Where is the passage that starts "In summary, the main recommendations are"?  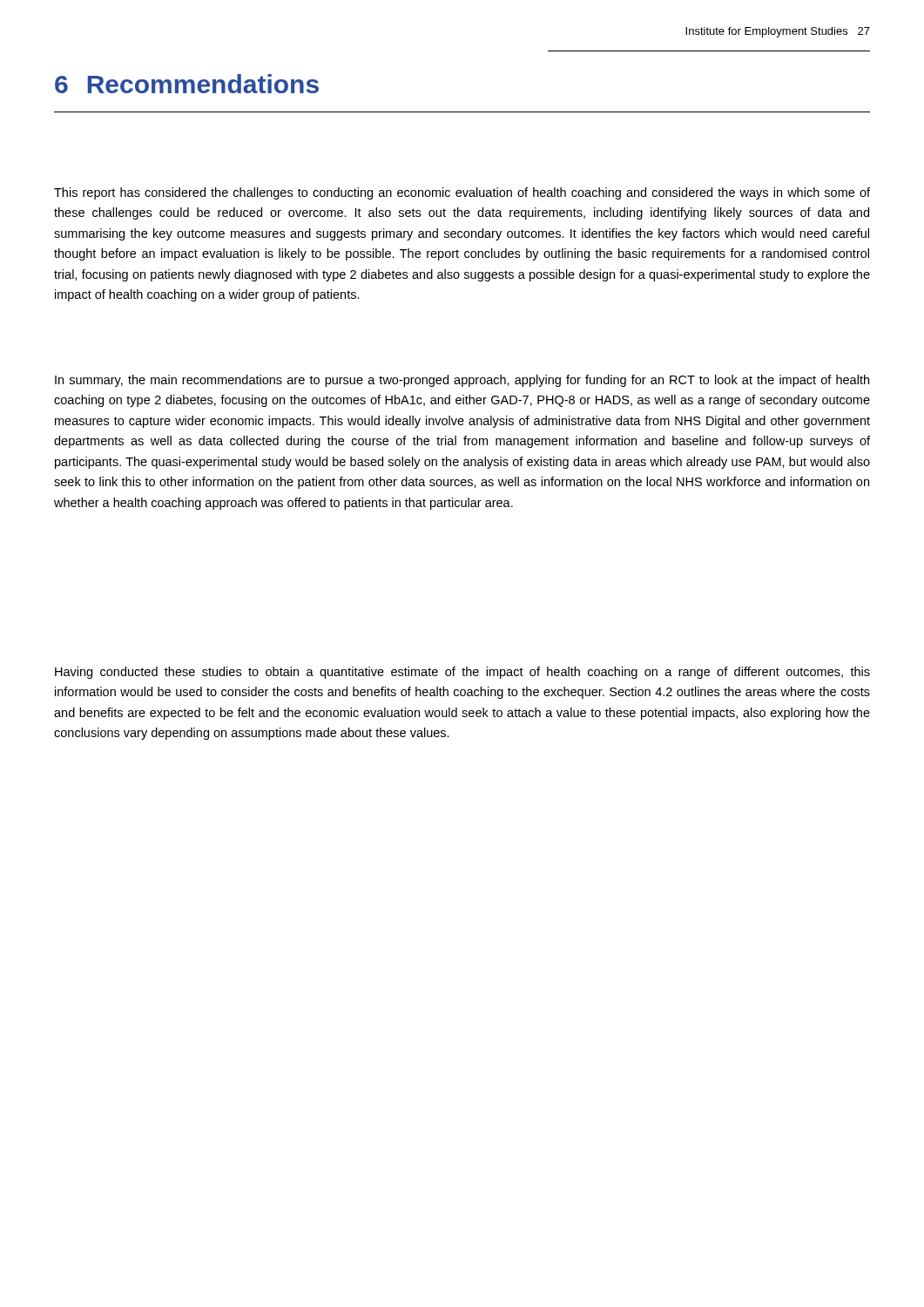pos(462,441)
